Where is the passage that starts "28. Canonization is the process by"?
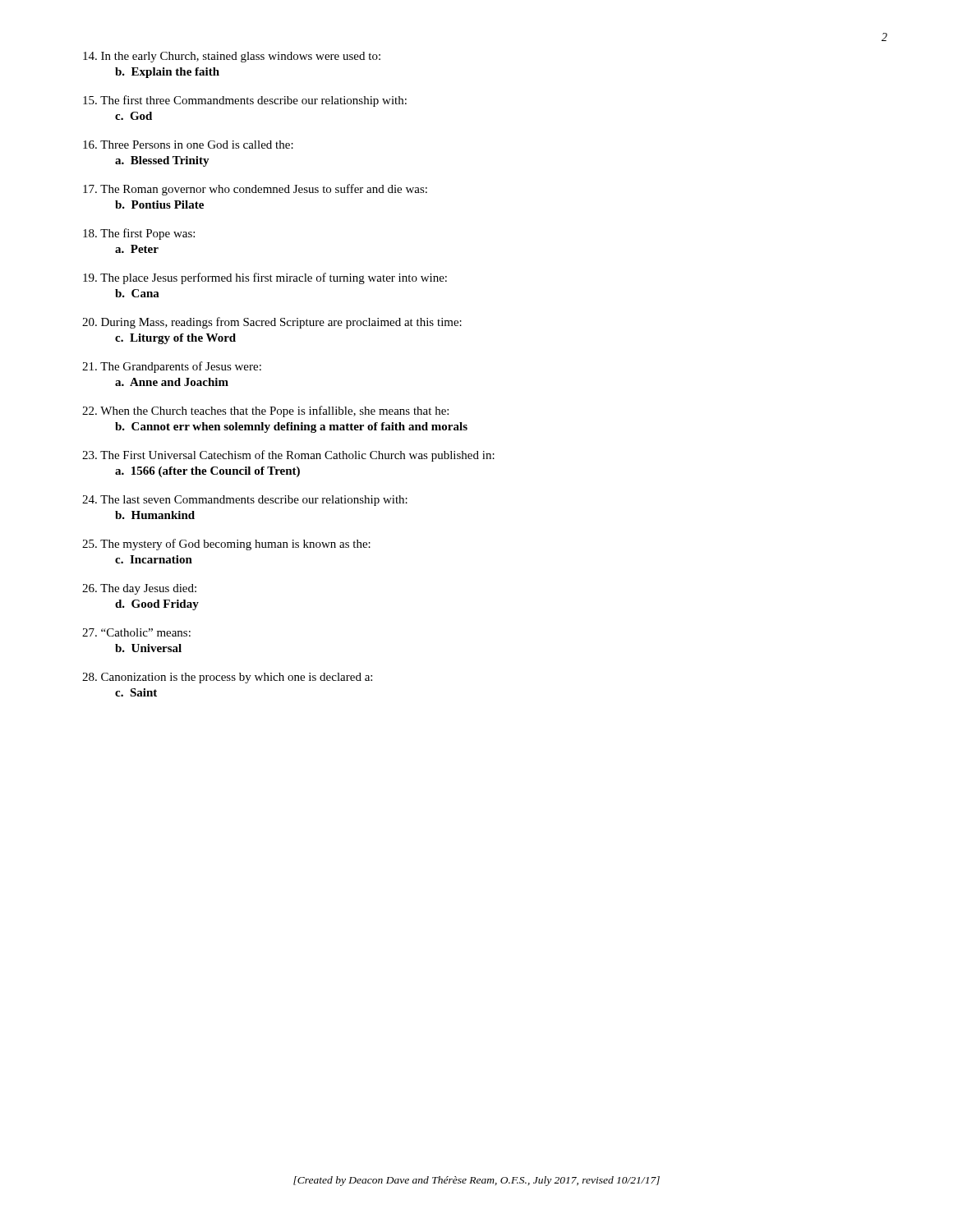This screenshot has height=1232, width=953. tap(227, 678)
